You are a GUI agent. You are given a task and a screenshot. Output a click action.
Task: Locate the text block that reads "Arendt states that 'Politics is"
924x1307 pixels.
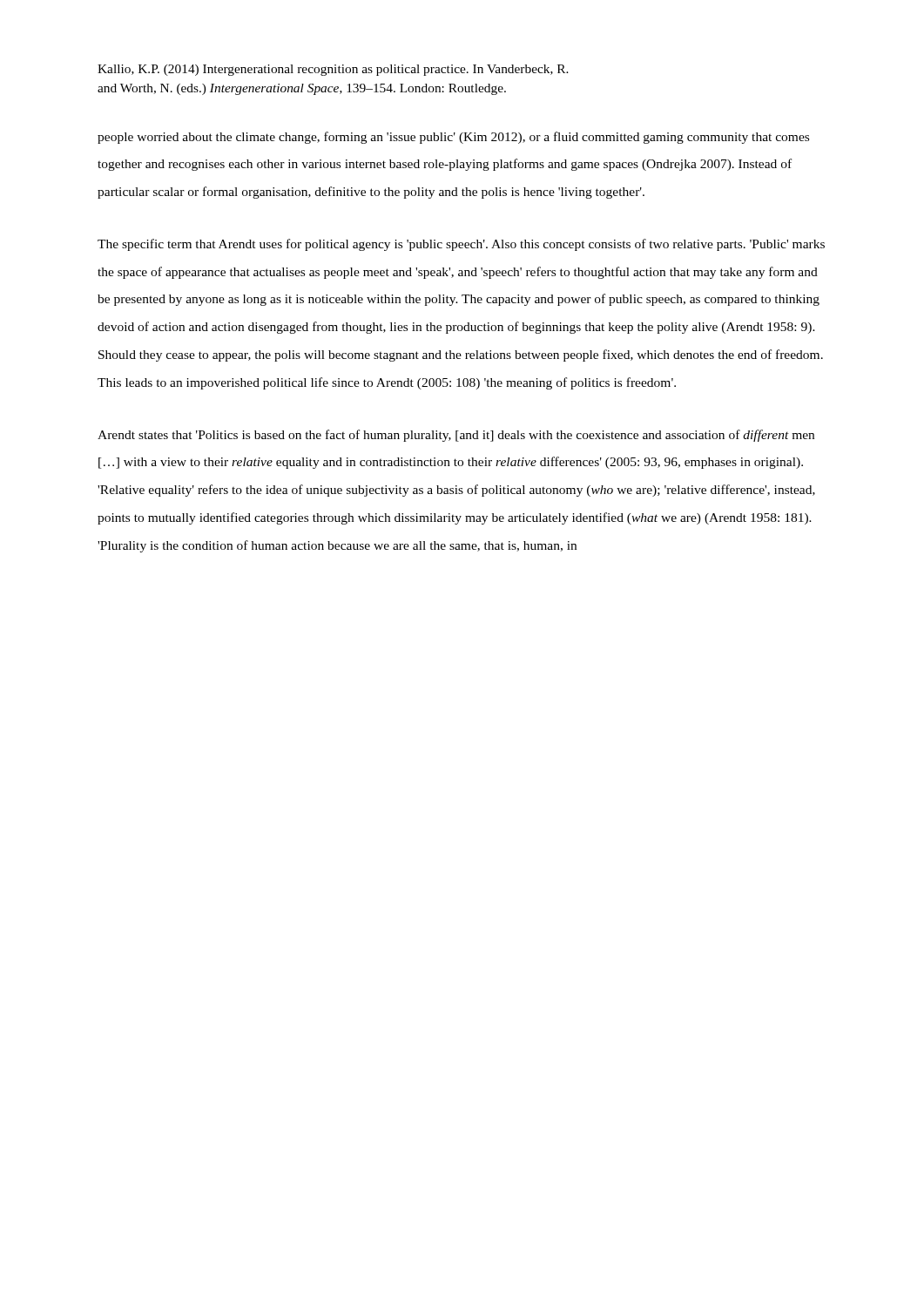point(457,489)
